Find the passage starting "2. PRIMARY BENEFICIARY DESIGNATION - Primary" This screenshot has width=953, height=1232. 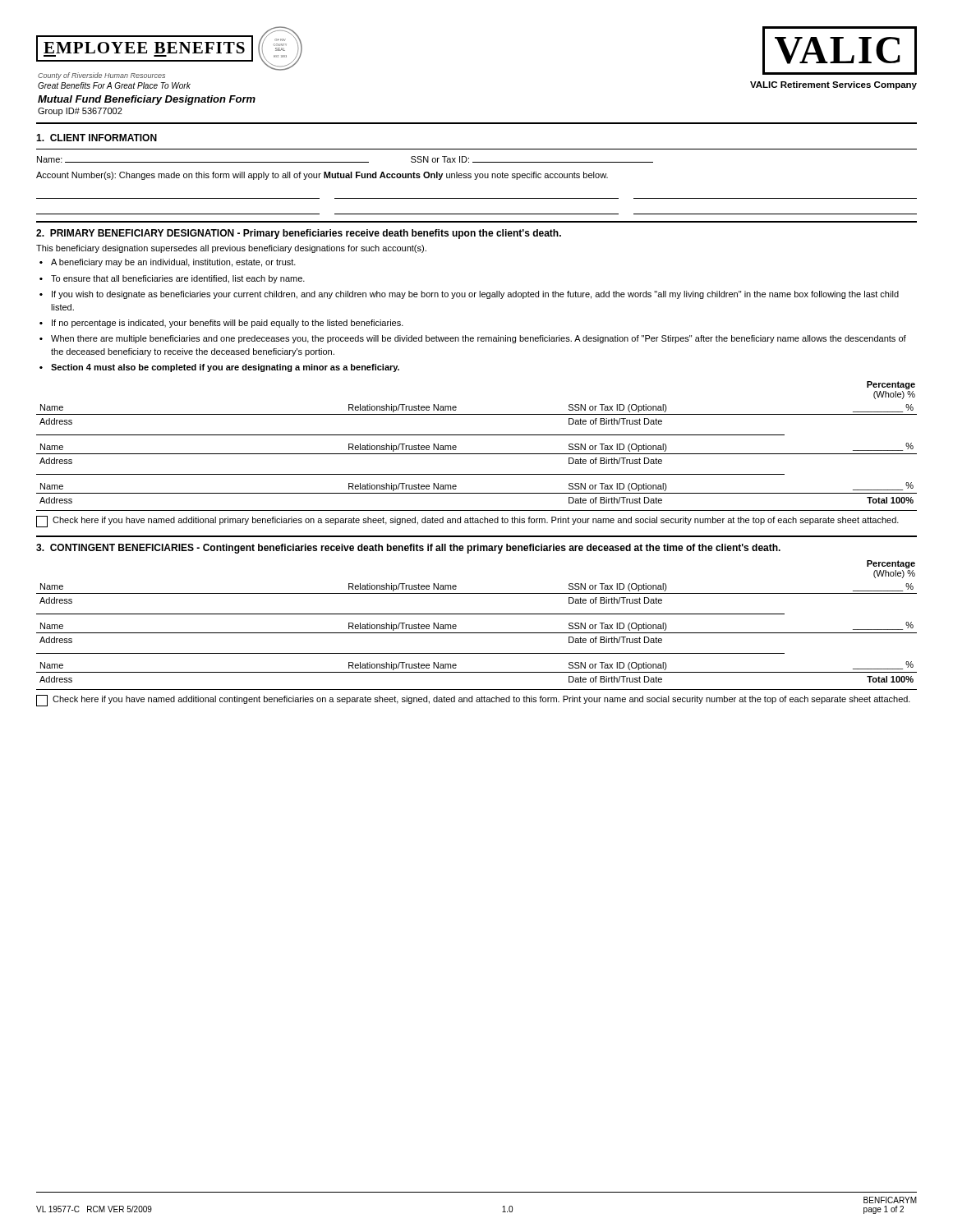tap(299, 234)
